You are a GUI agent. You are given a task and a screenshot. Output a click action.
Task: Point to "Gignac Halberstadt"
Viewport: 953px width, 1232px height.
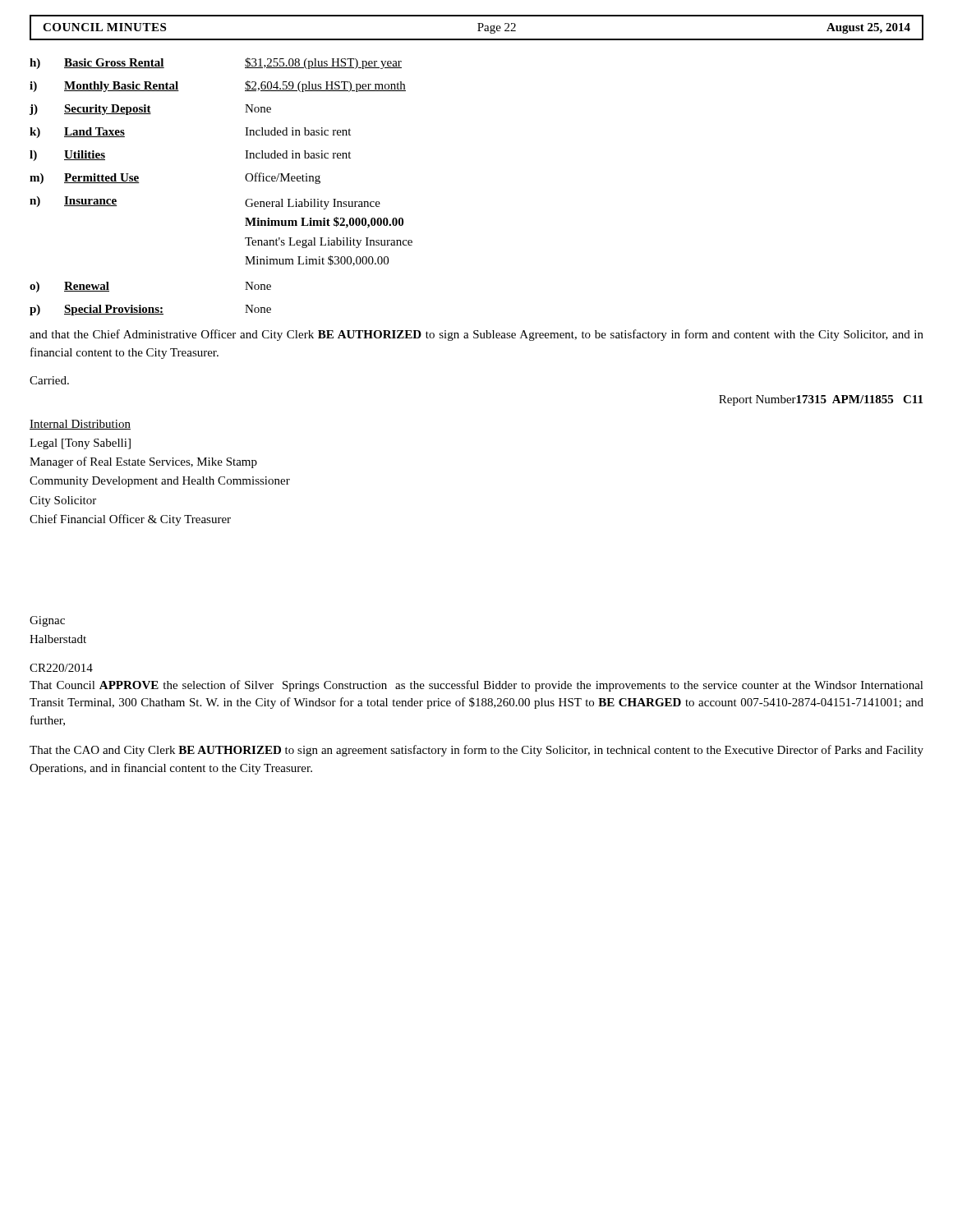58,630
